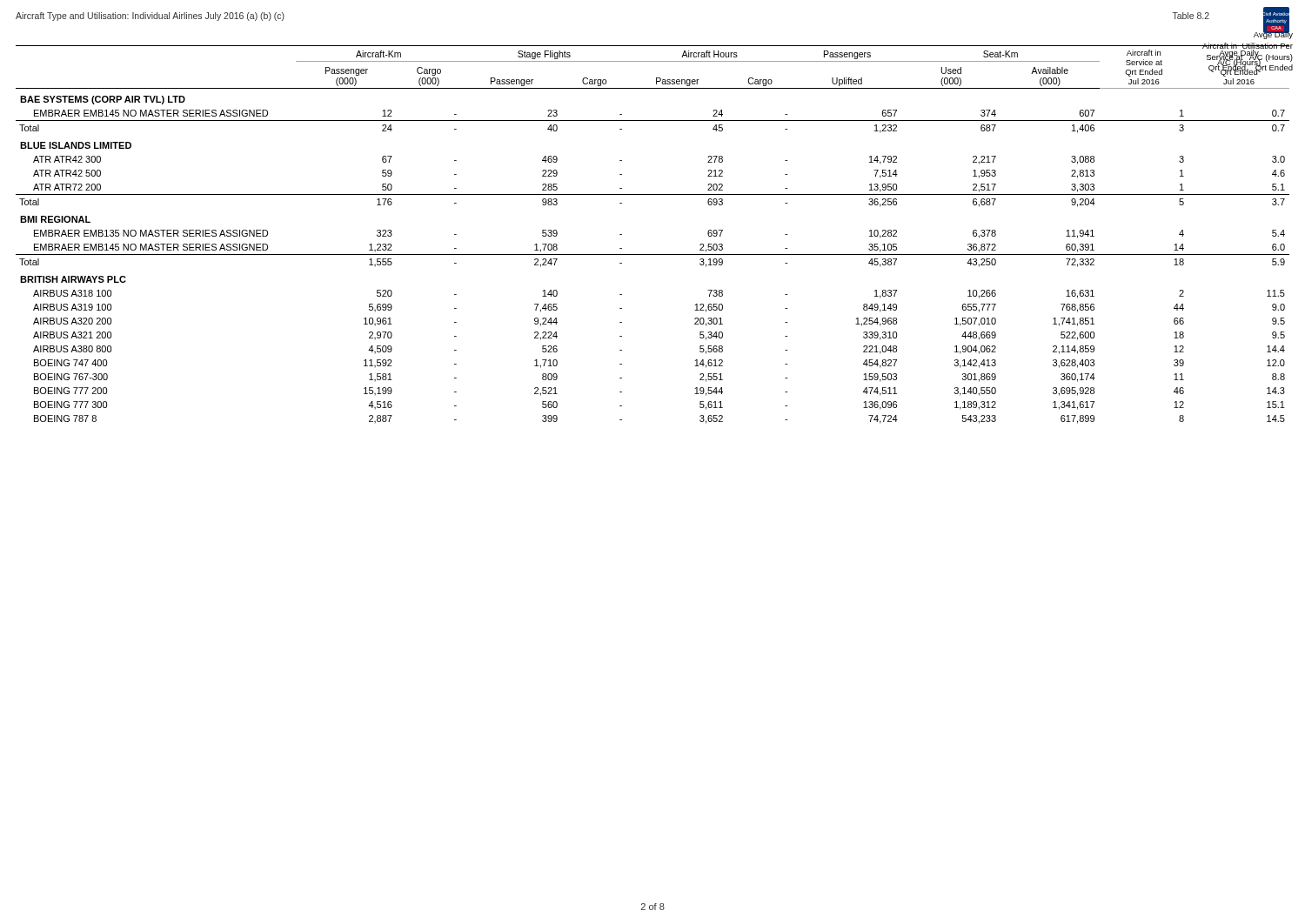
Task: Find the logo
Action: 1262,28
